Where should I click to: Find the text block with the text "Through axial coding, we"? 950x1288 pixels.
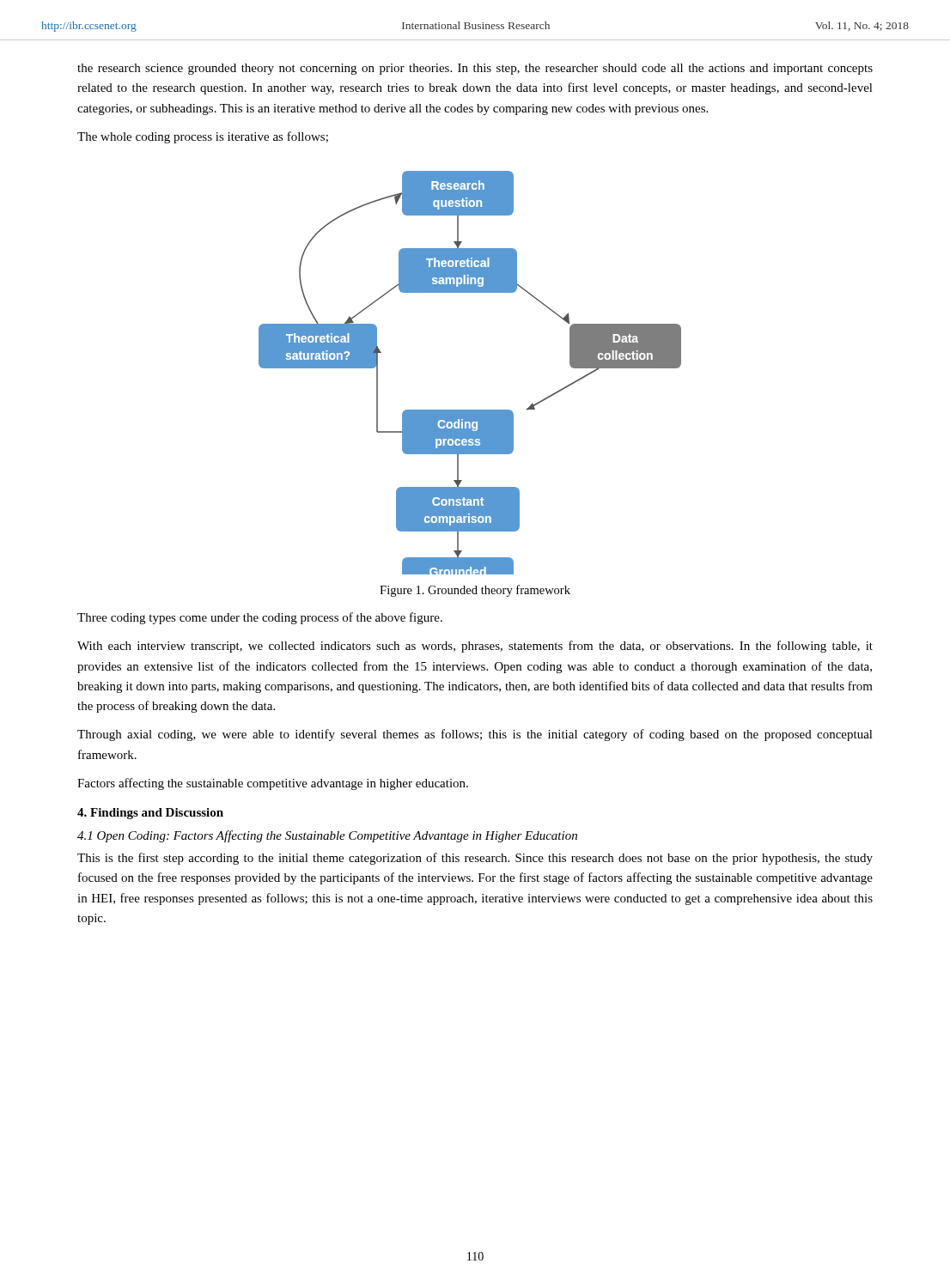coord(475,744)
